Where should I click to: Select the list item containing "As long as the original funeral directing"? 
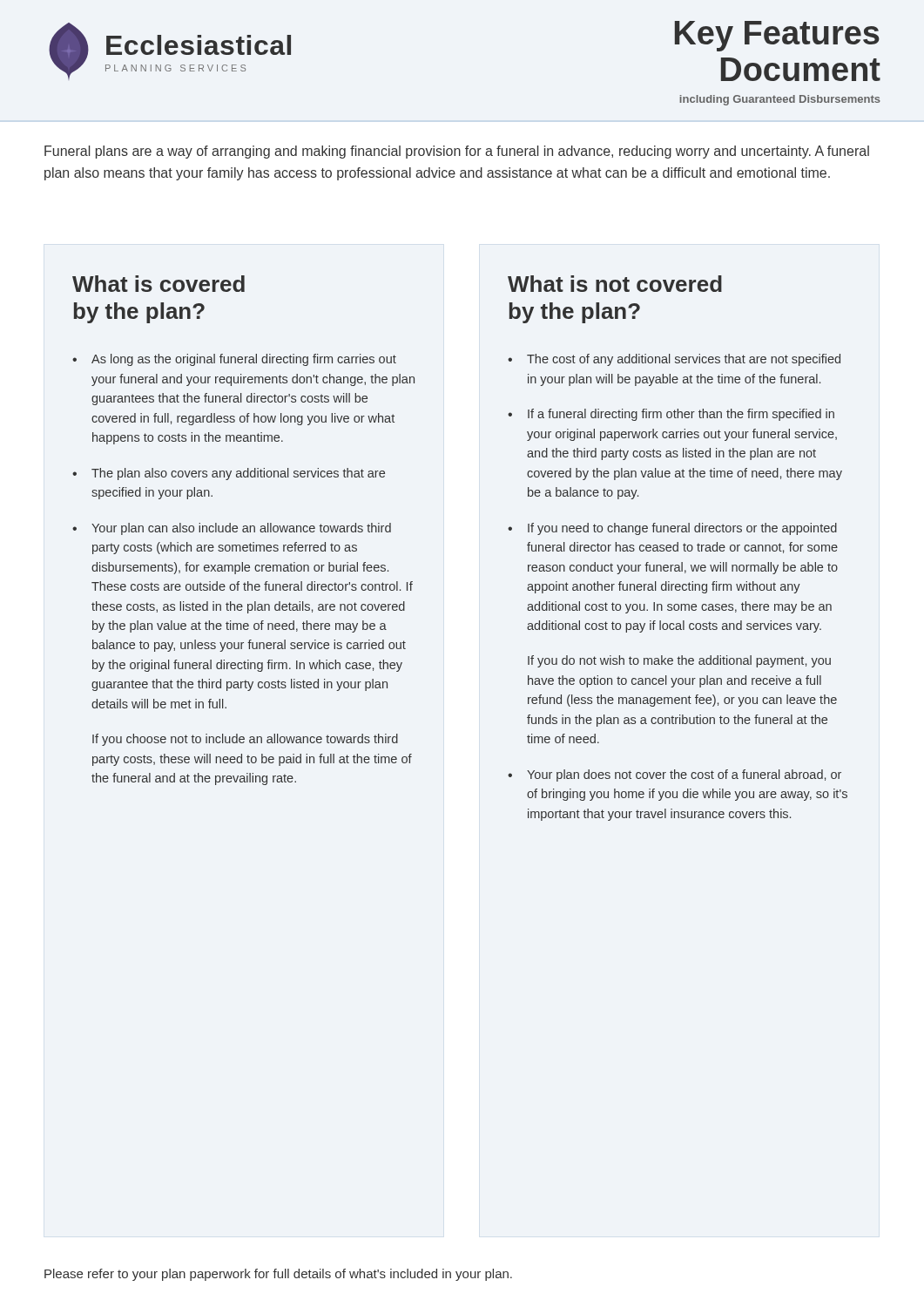click(x=253, y=399)
